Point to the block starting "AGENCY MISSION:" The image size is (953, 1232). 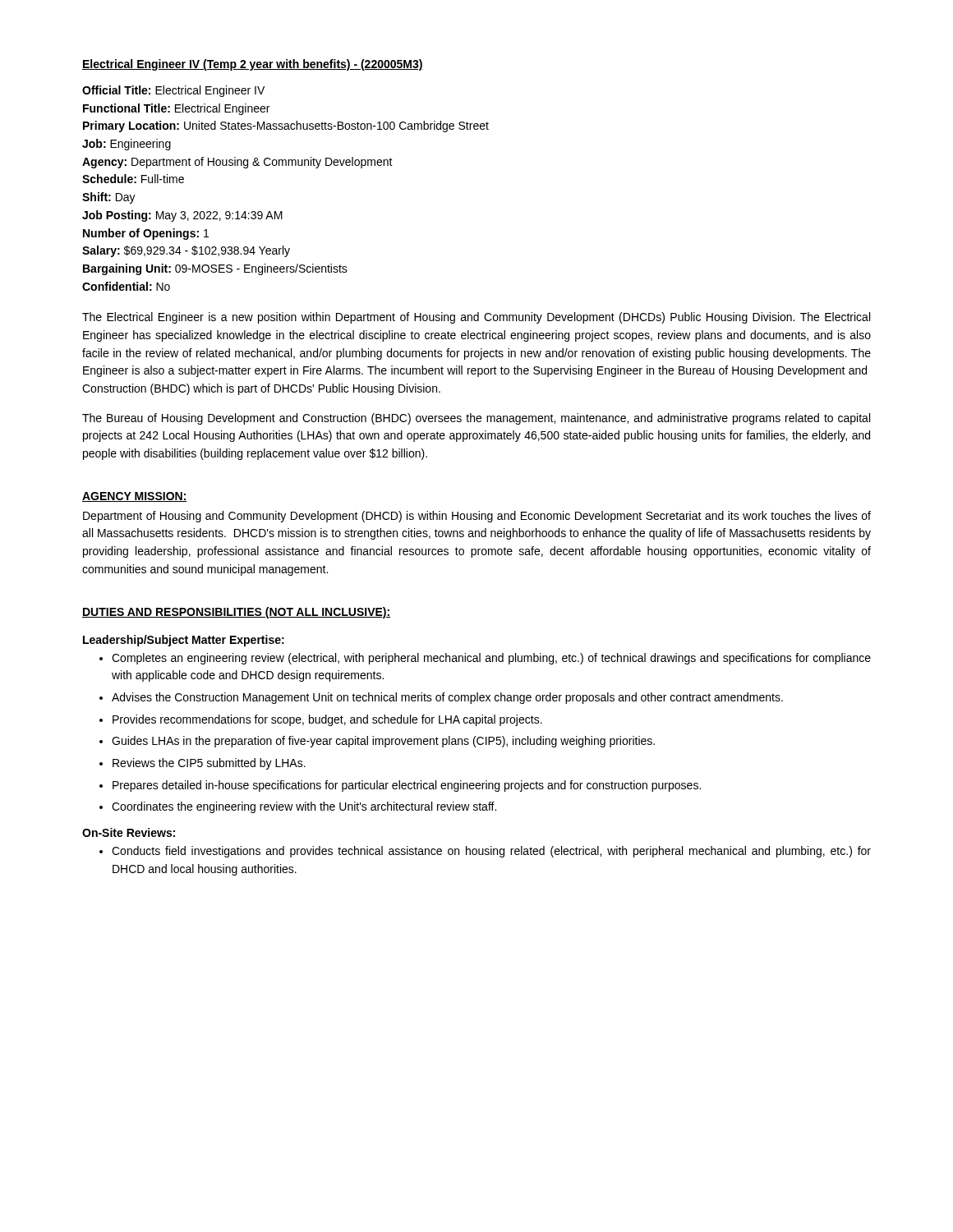[x=134, y=496]
